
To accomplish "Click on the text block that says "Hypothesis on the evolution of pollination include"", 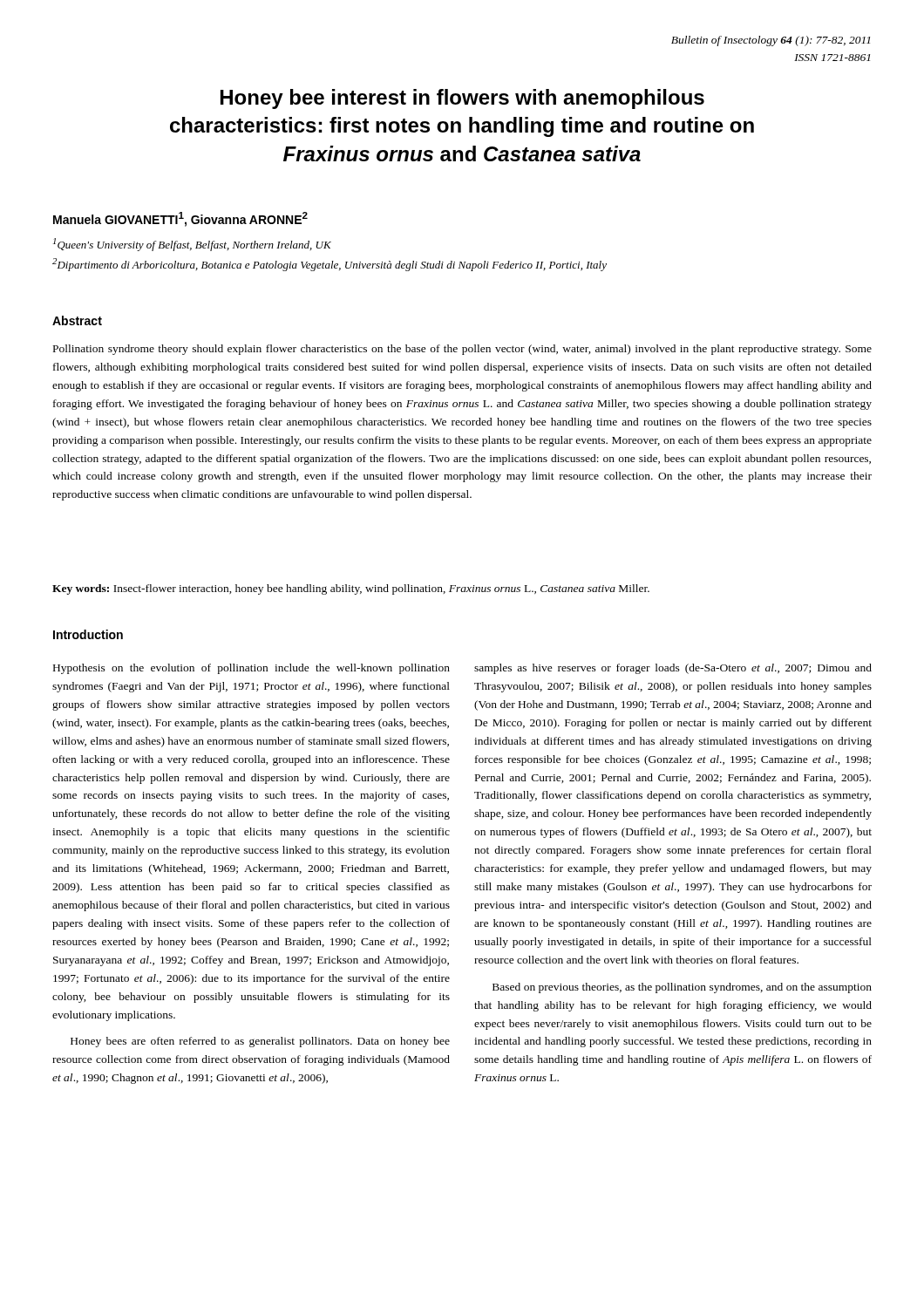I will coord(251,873).
